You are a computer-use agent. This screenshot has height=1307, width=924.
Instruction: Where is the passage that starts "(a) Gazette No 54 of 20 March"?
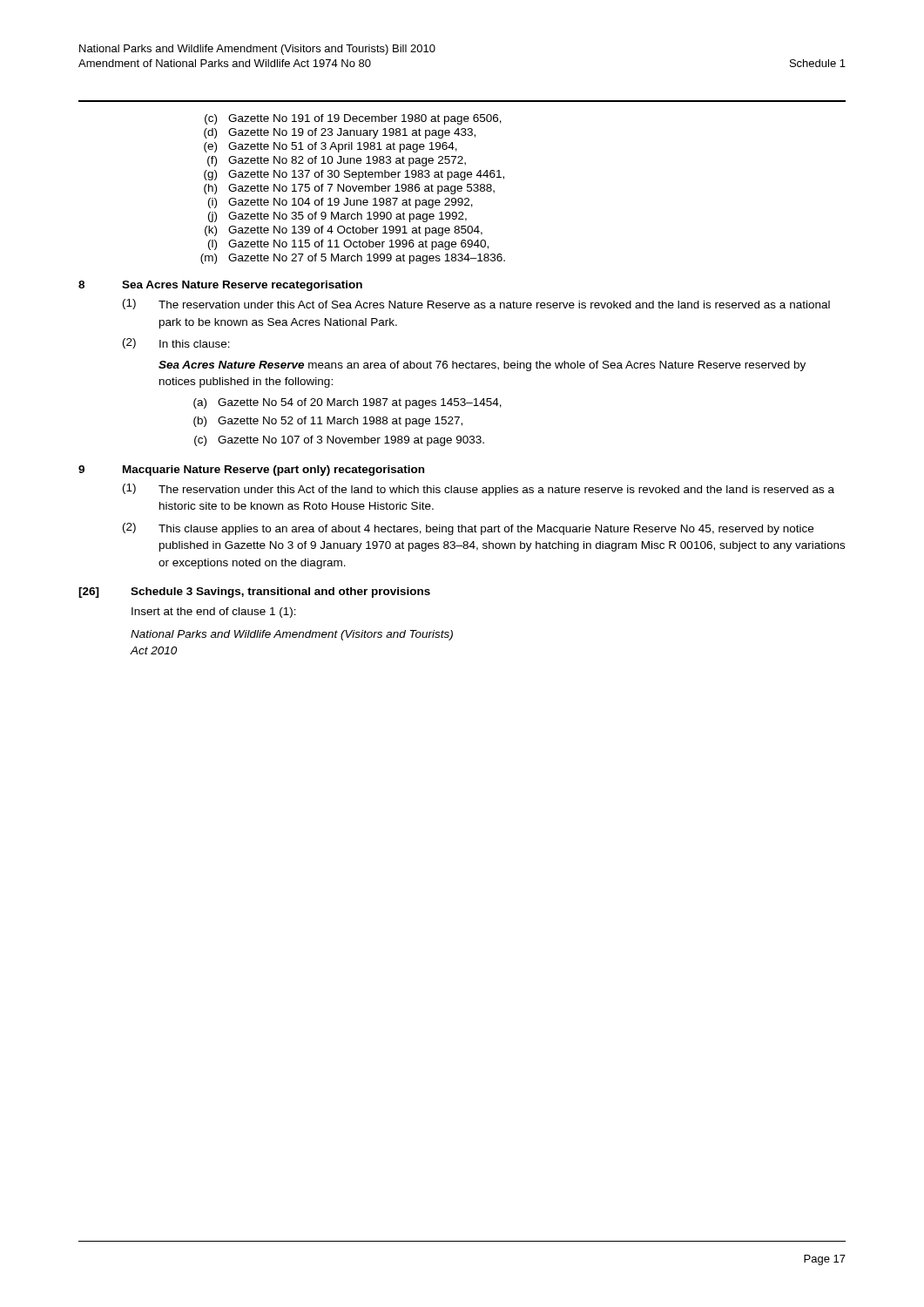click(511, 402)
